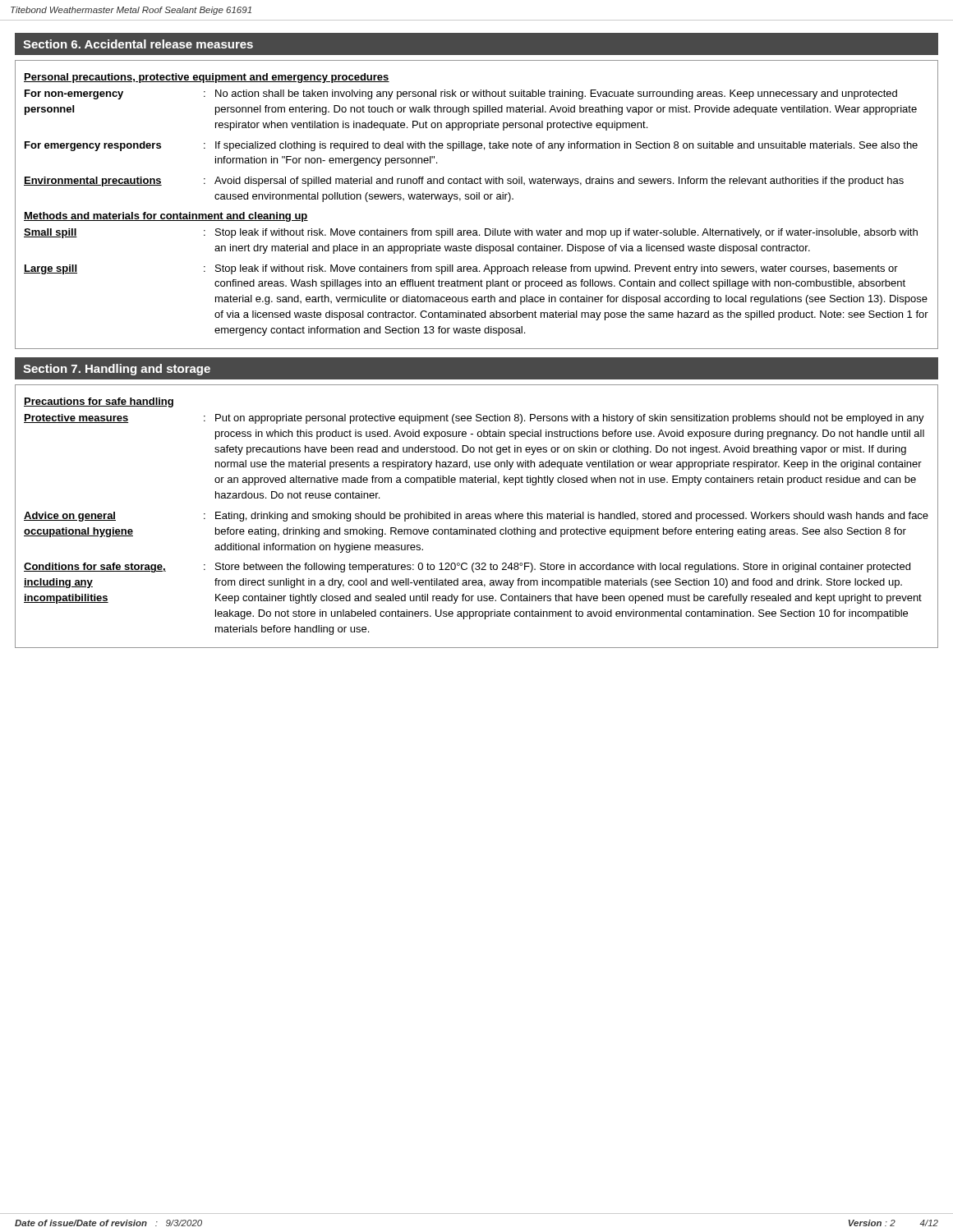Find the block on this page that starts "For emergency responders :"
The width and height of the screenshot is (953, 1232).
(x=476, y=153)
